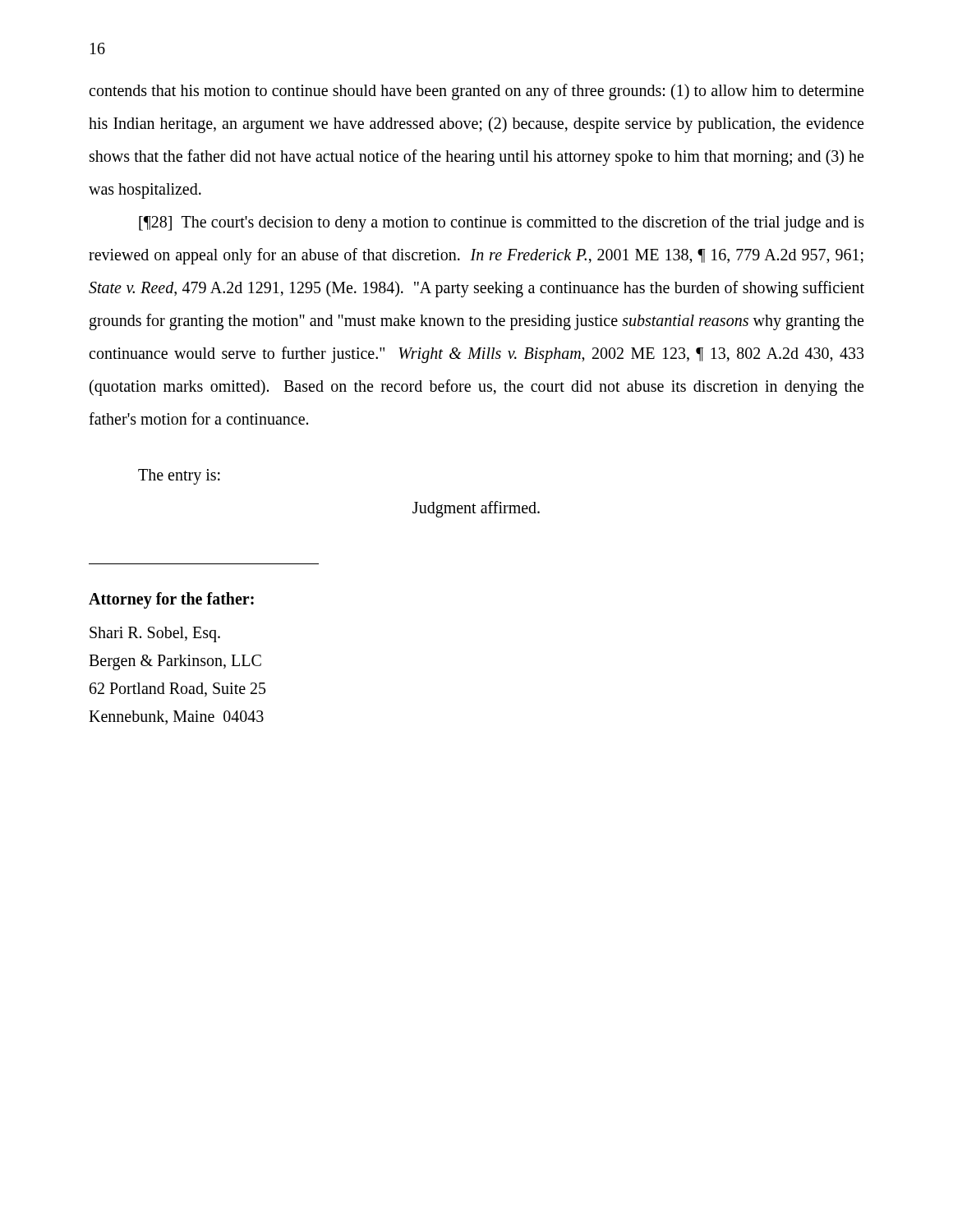
Task: Point to the region starting "[¶28] The court's decision"
Action: tap(476, 320)
